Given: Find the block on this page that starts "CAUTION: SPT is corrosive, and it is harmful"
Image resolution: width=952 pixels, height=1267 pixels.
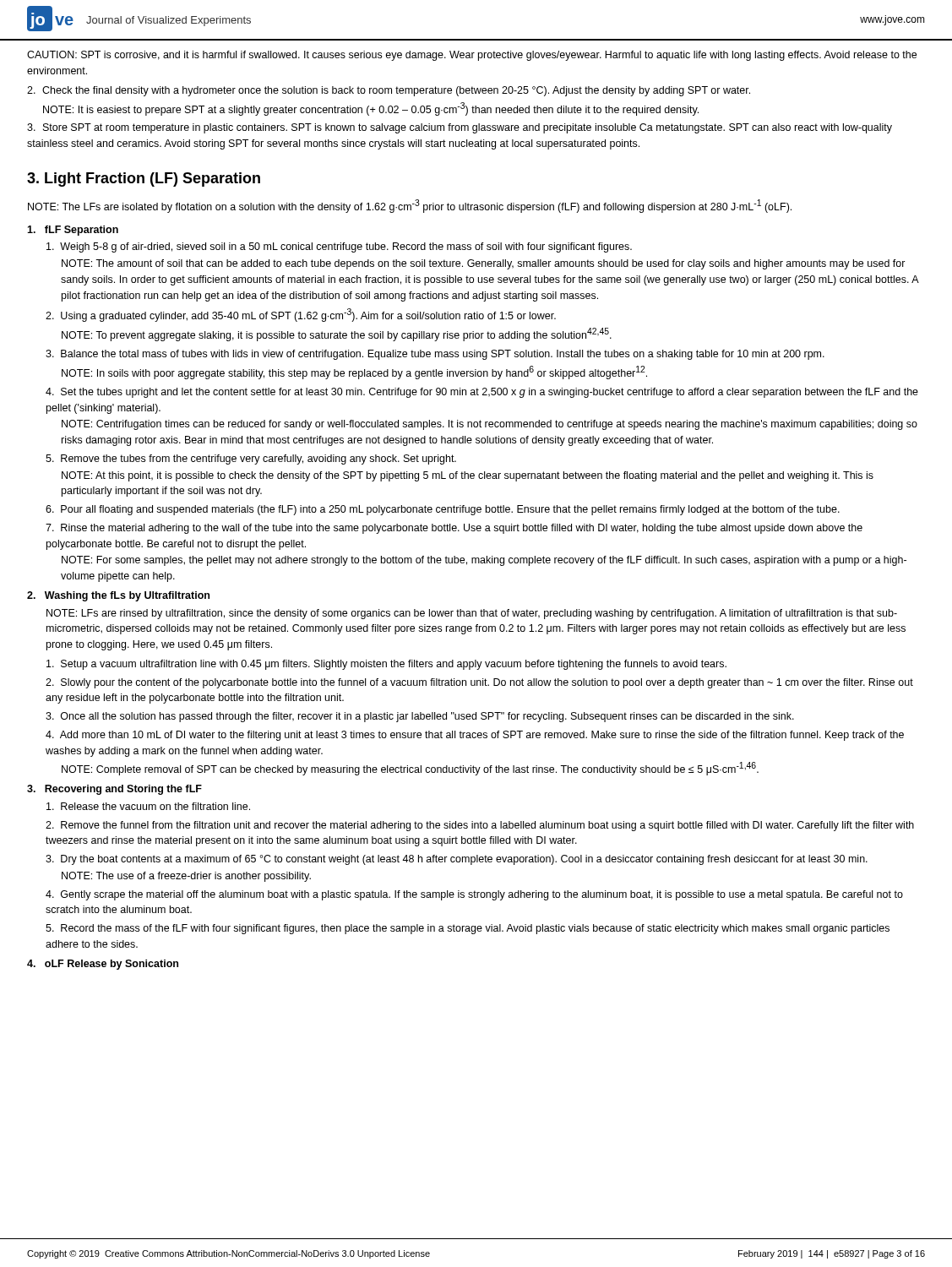Looking at the screenshot, I should (476, 63).
